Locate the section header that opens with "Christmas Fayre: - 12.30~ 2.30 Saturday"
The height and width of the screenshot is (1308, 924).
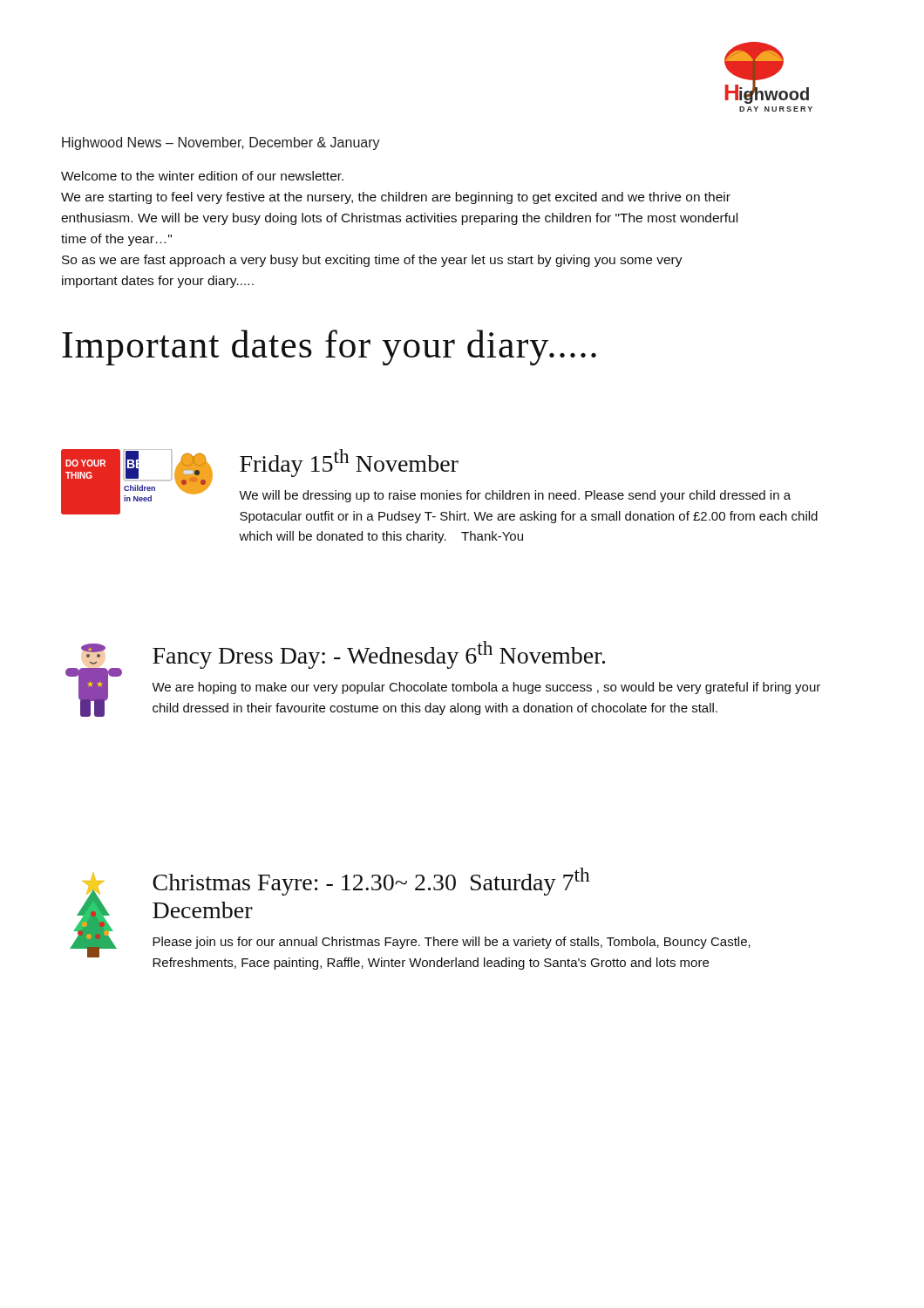click(x=371, y=893)
